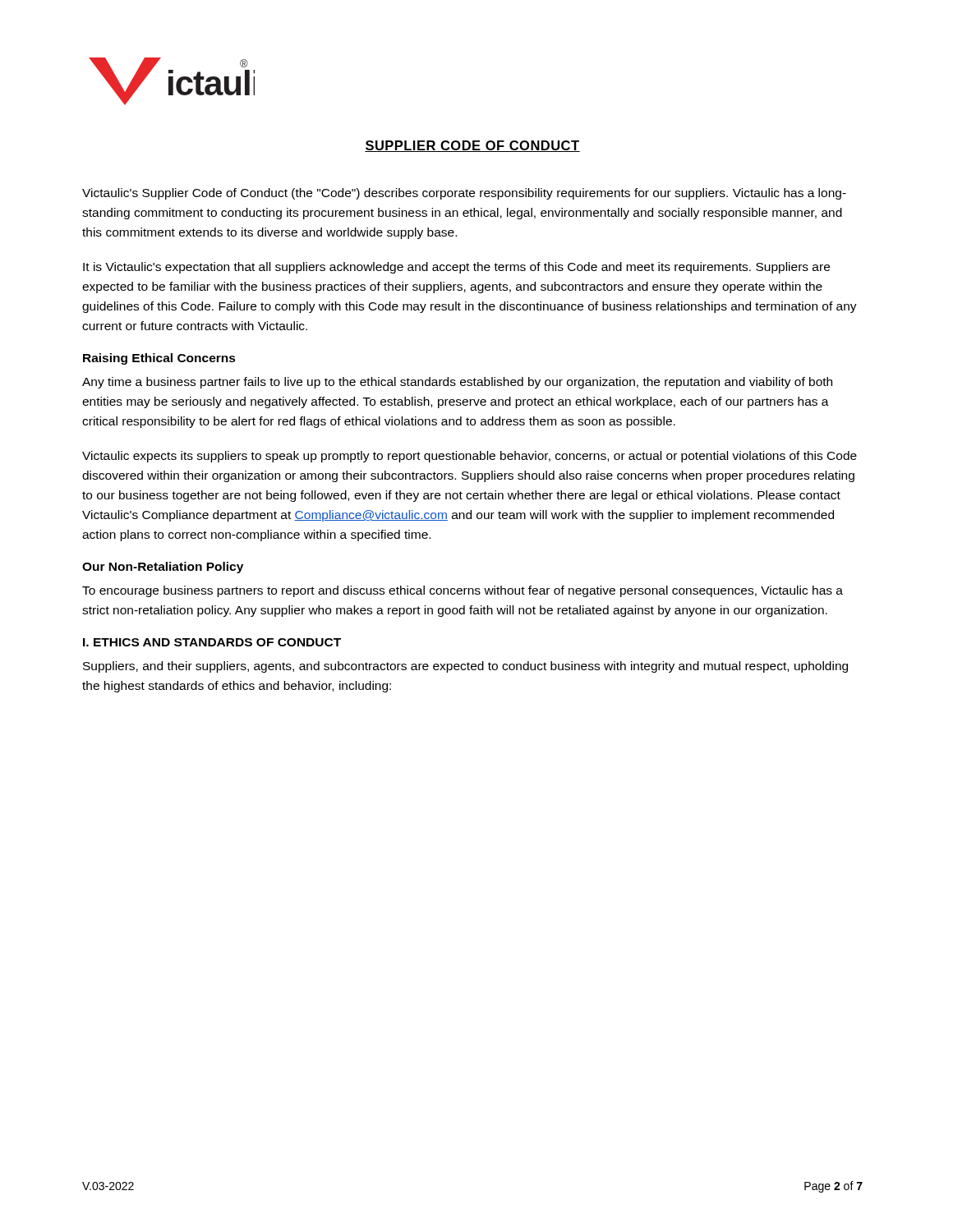The image size is (953, 1232).
Task: Navigate to the passage starting "To encourage business"
Action: click(x=463, y=600)
